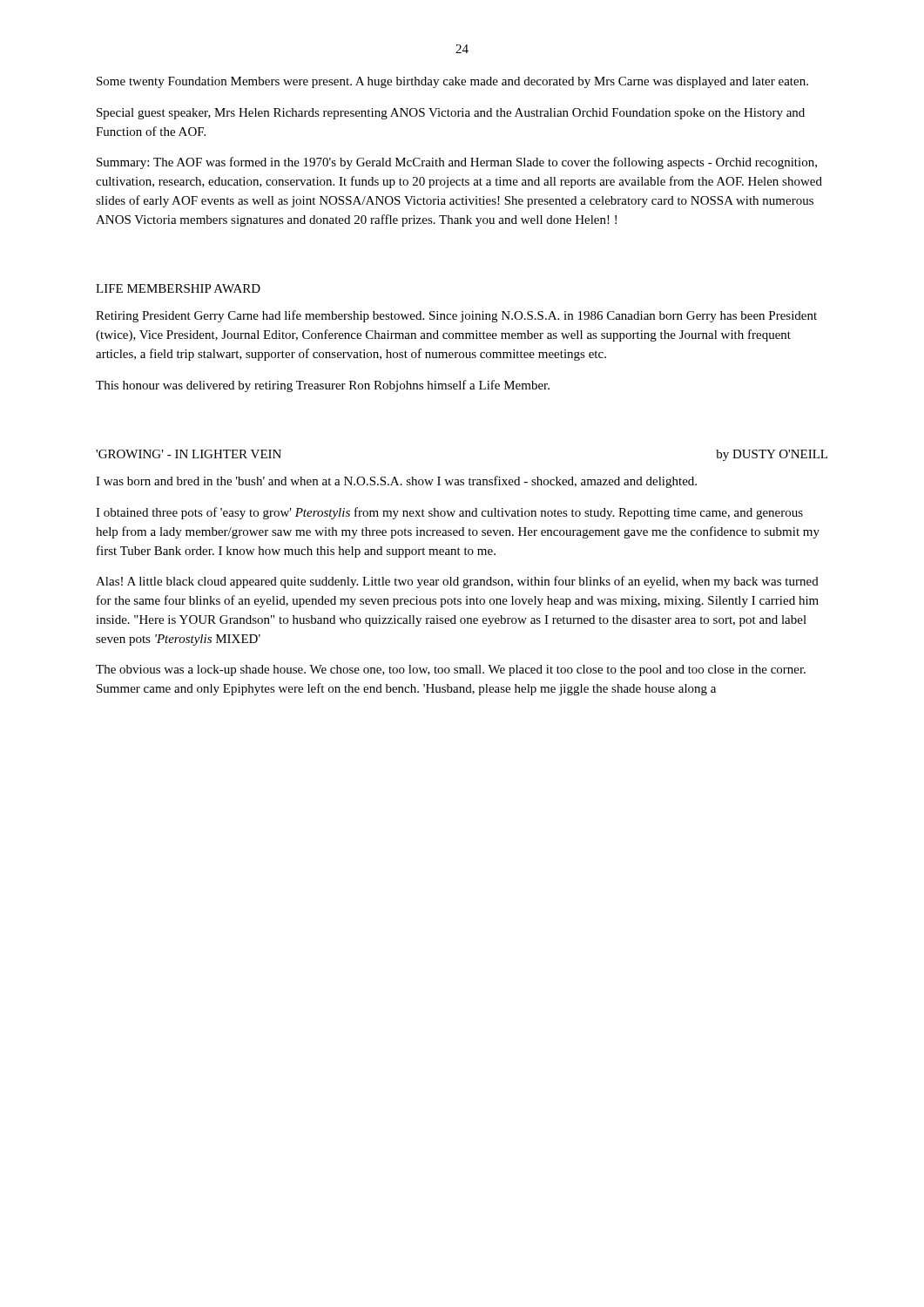The image size is (924, 1307).
Task: Point to the block beginning "Summary: The AOF was formed in the"
Action: click(462, 191)
